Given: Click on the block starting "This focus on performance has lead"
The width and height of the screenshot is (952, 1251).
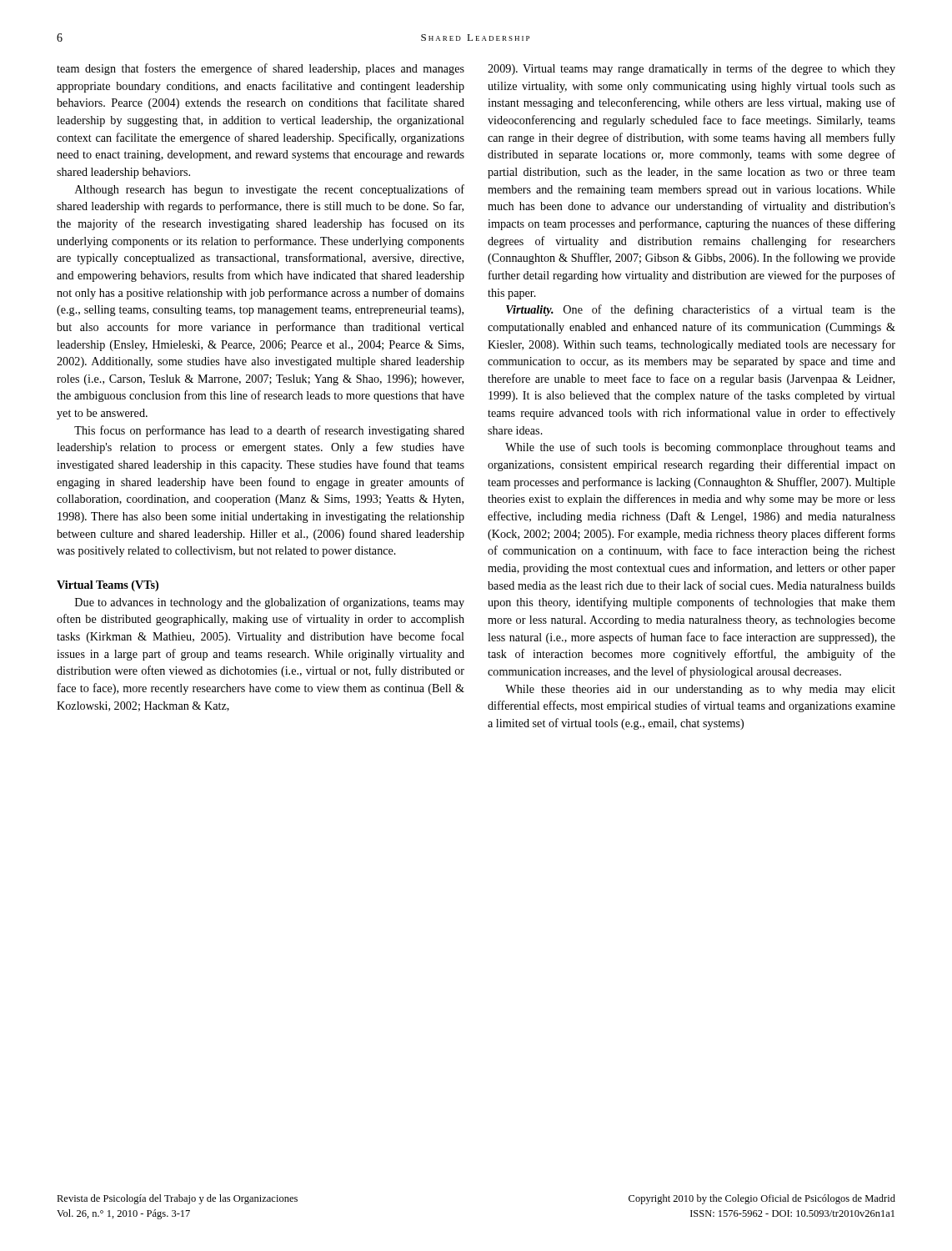Looking at the screenshot, I should tap(260, 491).
